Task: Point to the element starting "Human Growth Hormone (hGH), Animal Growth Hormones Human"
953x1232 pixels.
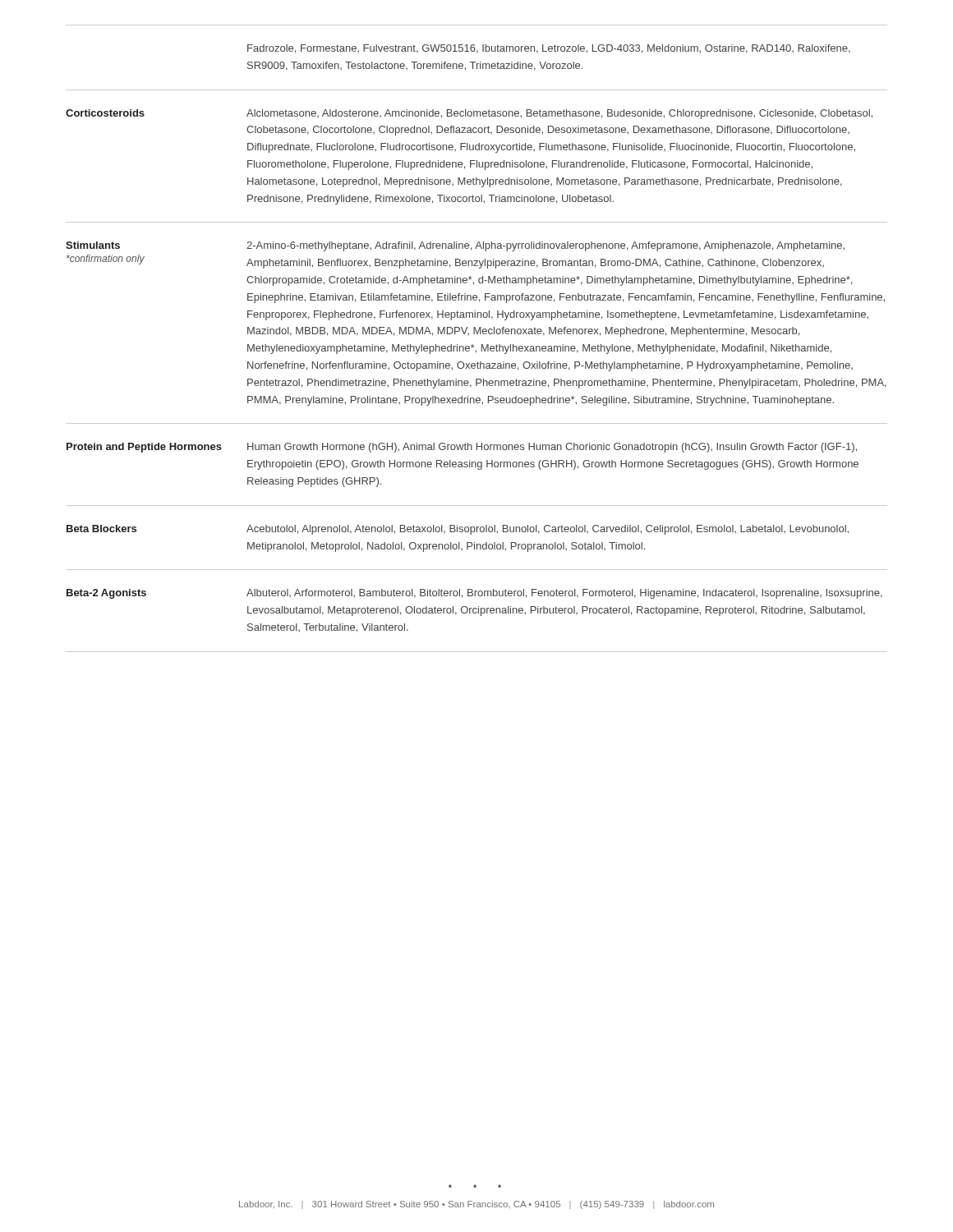Action: click(x=553, y=464)
